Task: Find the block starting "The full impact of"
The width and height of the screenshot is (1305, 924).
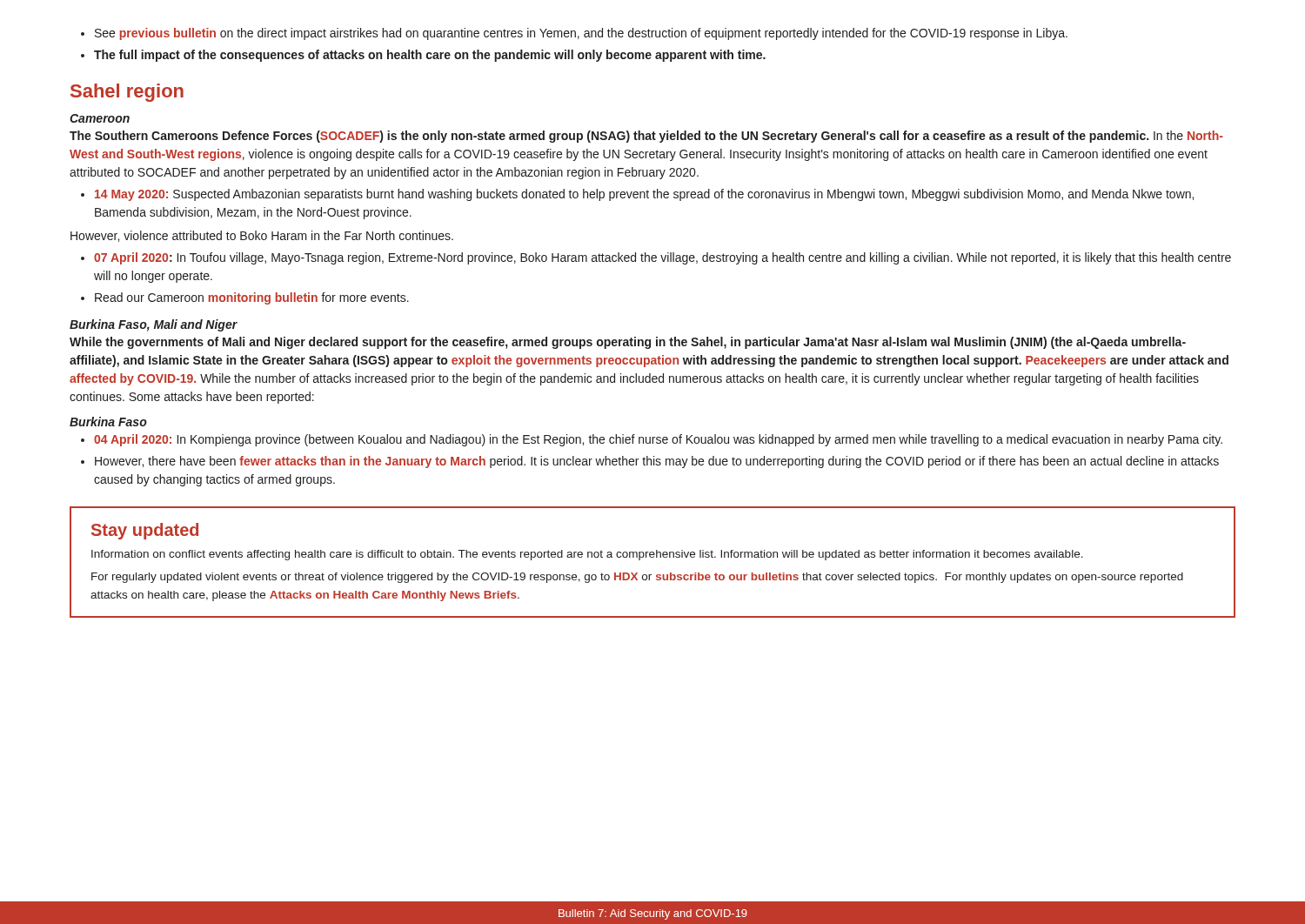Action: point(430,55)
